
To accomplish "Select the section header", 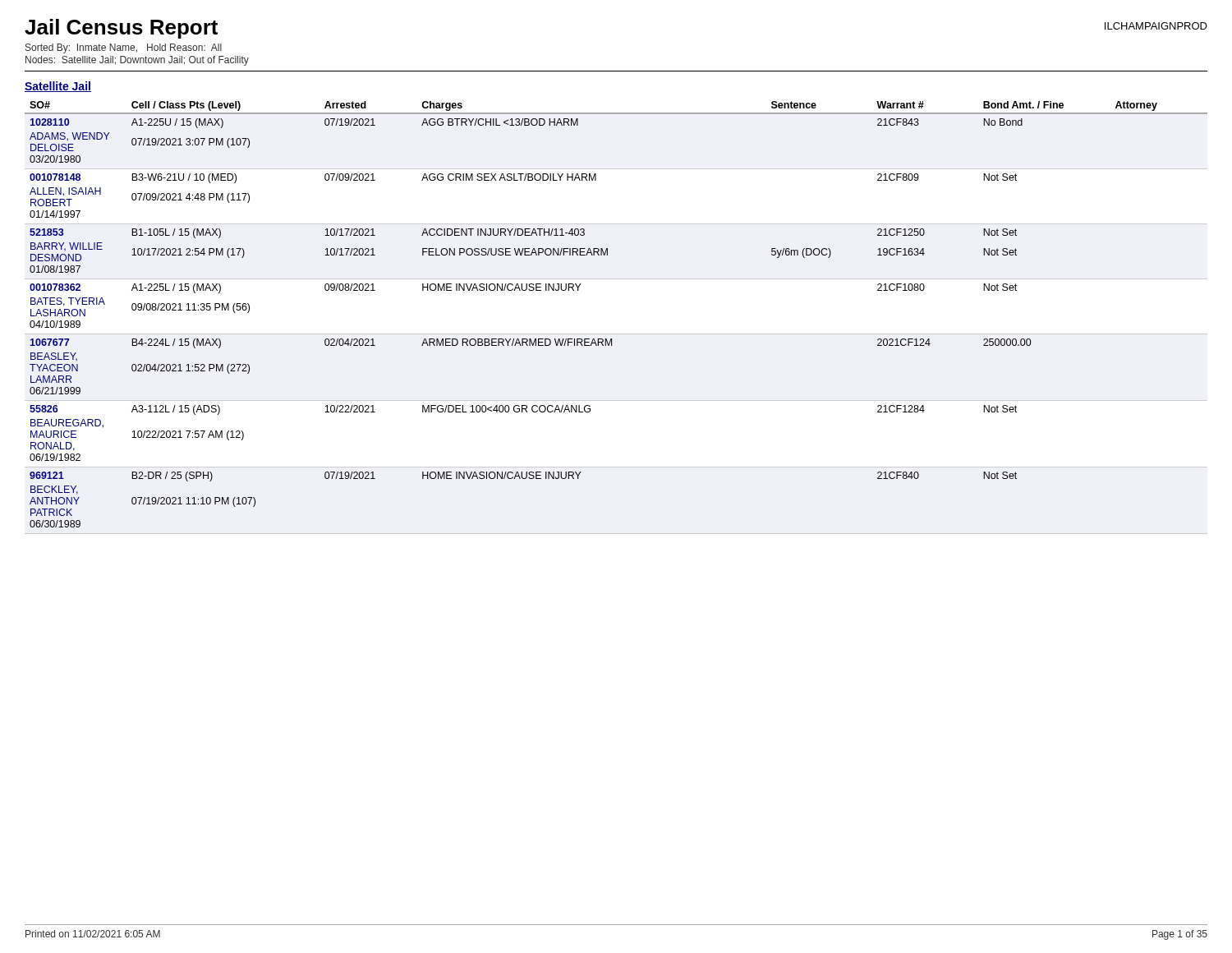I will (58, 86).
